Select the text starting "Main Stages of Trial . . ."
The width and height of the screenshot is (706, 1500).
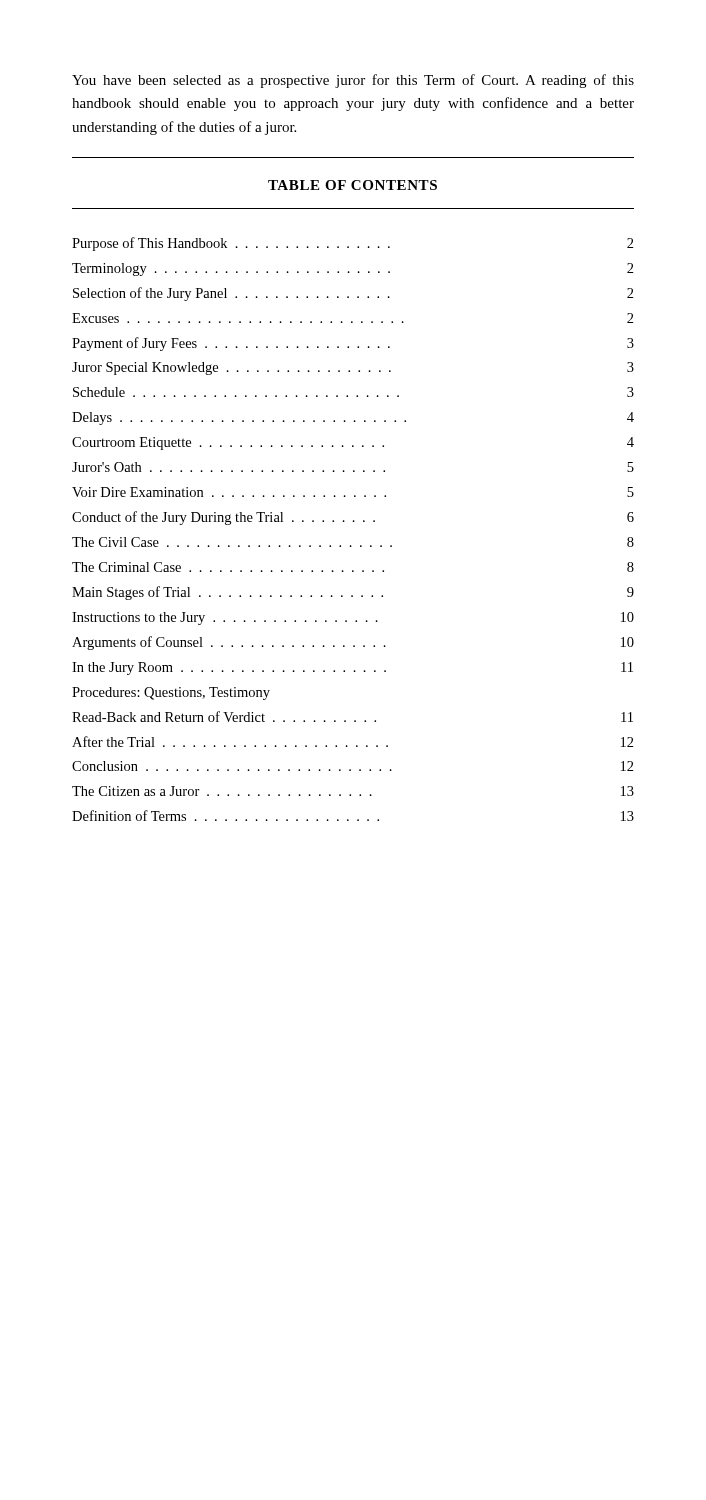[353, 592]
